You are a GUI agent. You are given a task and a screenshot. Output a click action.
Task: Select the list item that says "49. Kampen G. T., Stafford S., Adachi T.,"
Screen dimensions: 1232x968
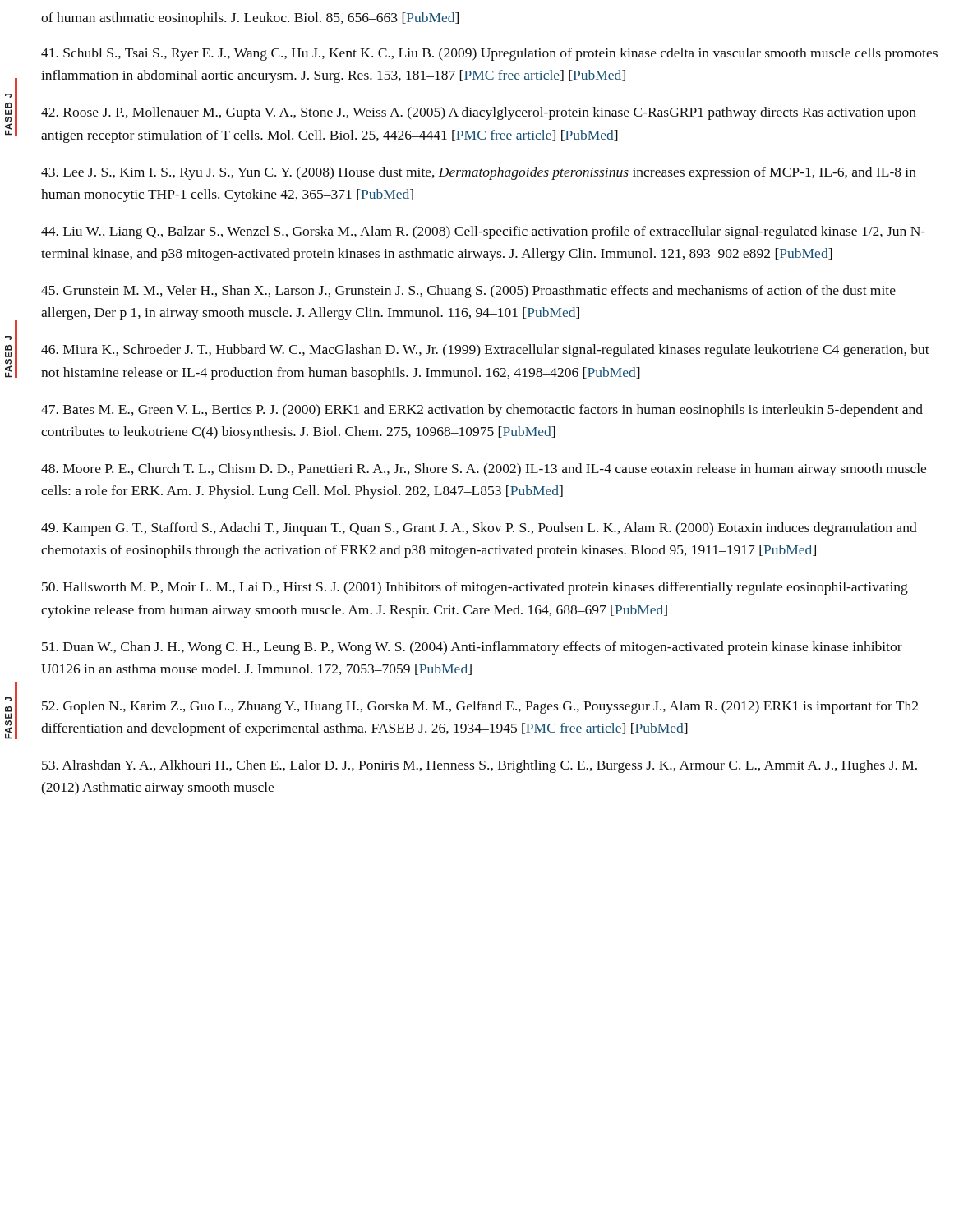479,539
